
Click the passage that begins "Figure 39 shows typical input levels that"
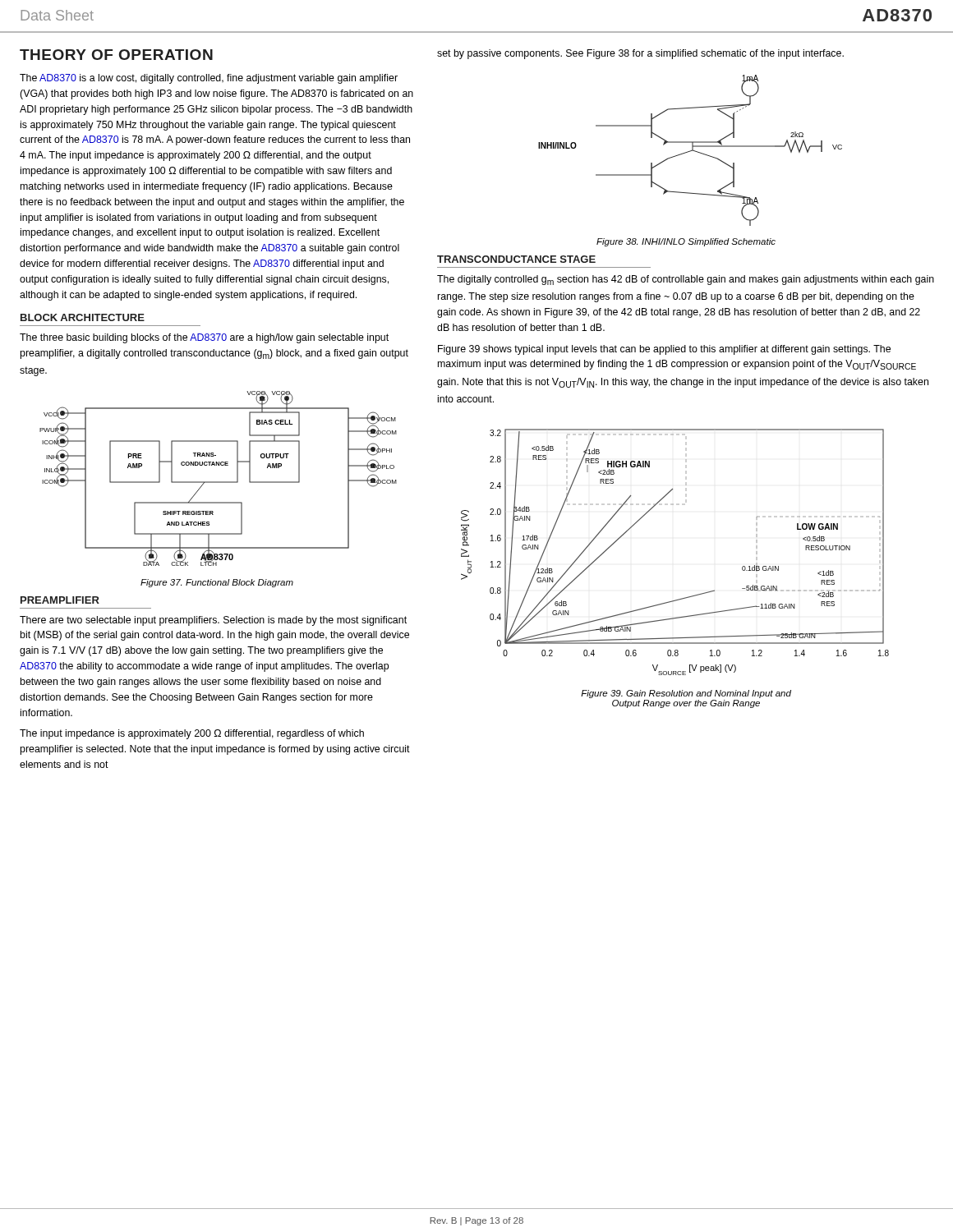[686, 374]
